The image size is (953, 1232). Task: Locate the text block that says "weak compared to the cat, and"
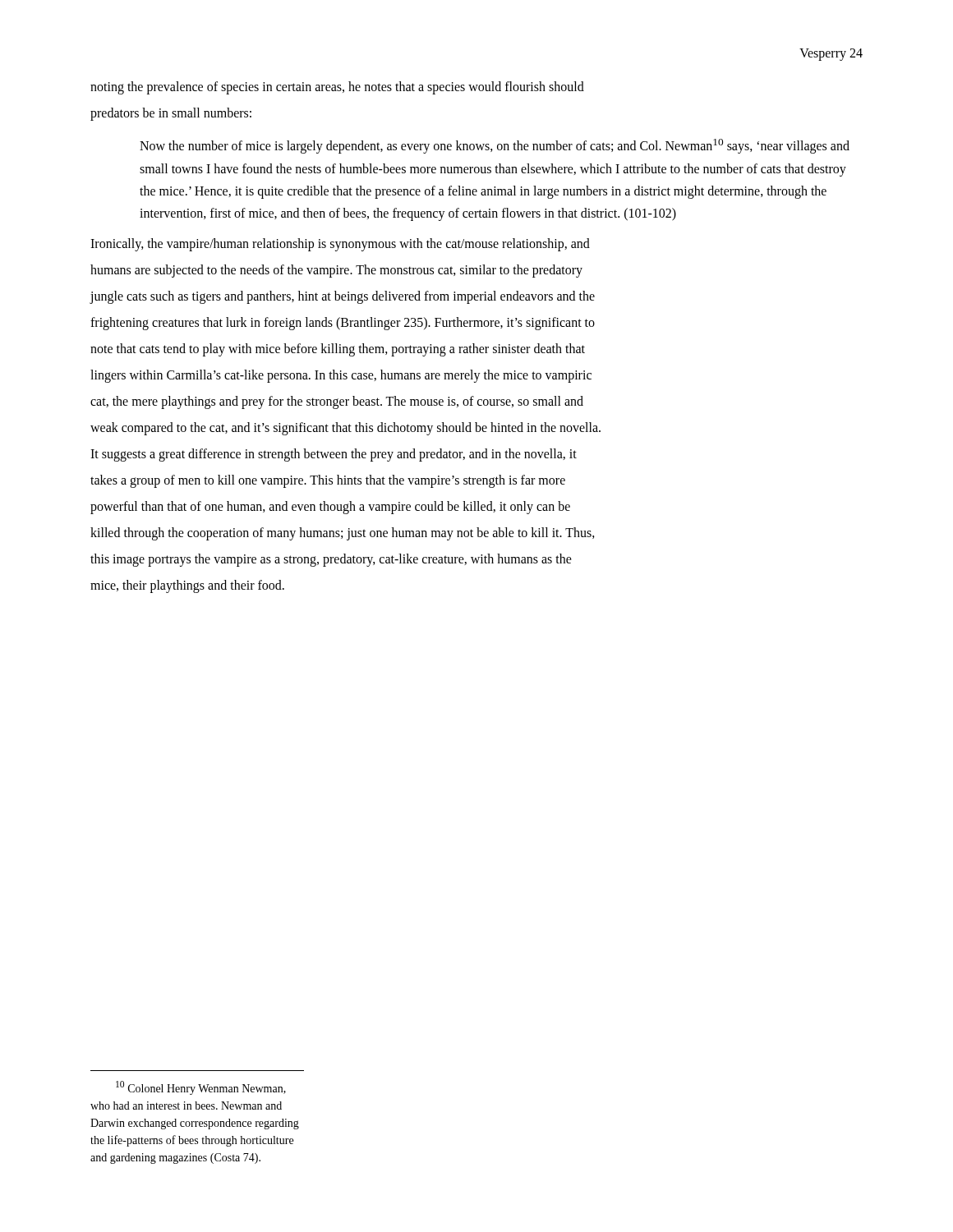(x=346, y=428)
